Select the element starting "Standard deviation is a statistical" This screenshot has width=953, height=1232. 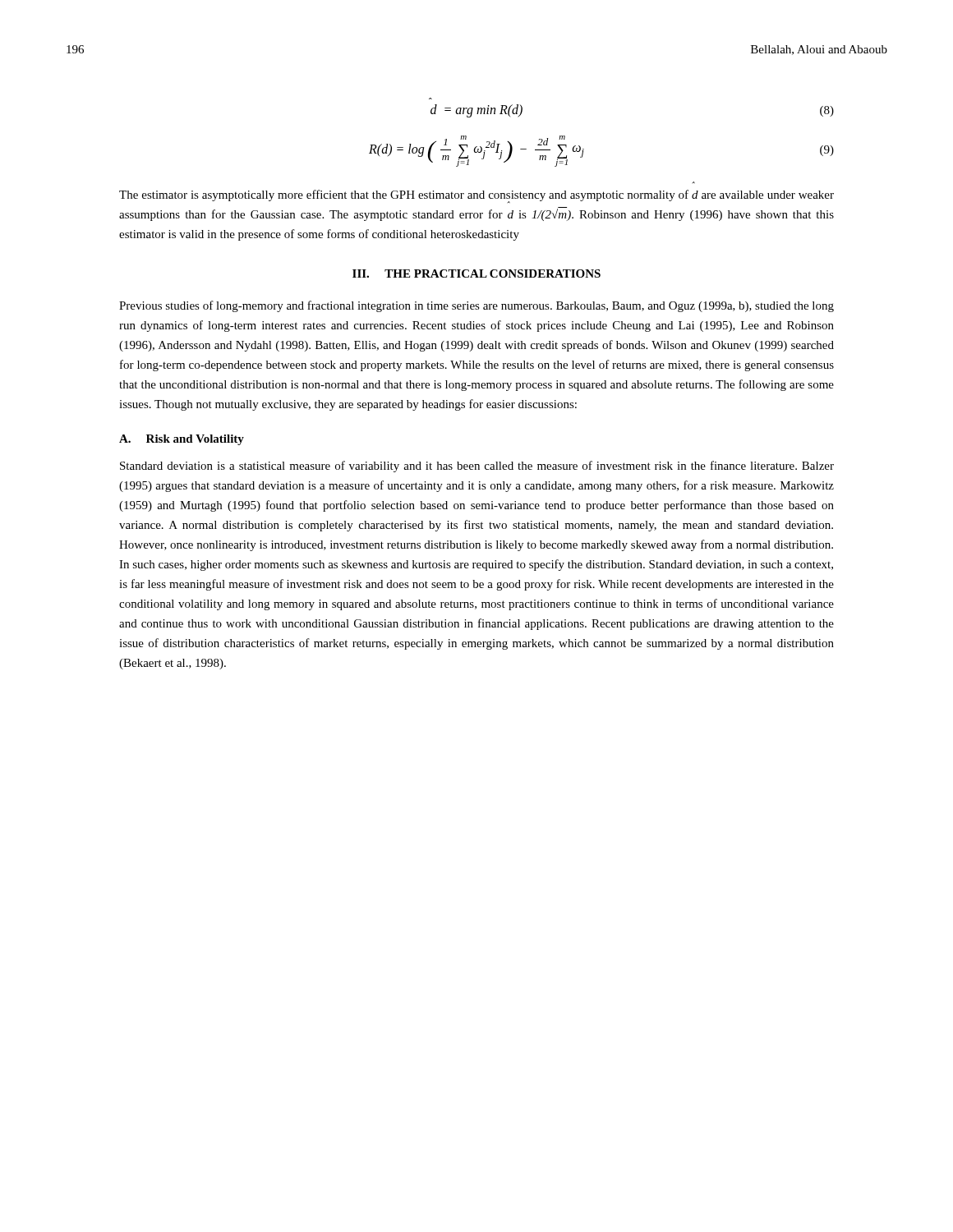click(x=476, y=564)
